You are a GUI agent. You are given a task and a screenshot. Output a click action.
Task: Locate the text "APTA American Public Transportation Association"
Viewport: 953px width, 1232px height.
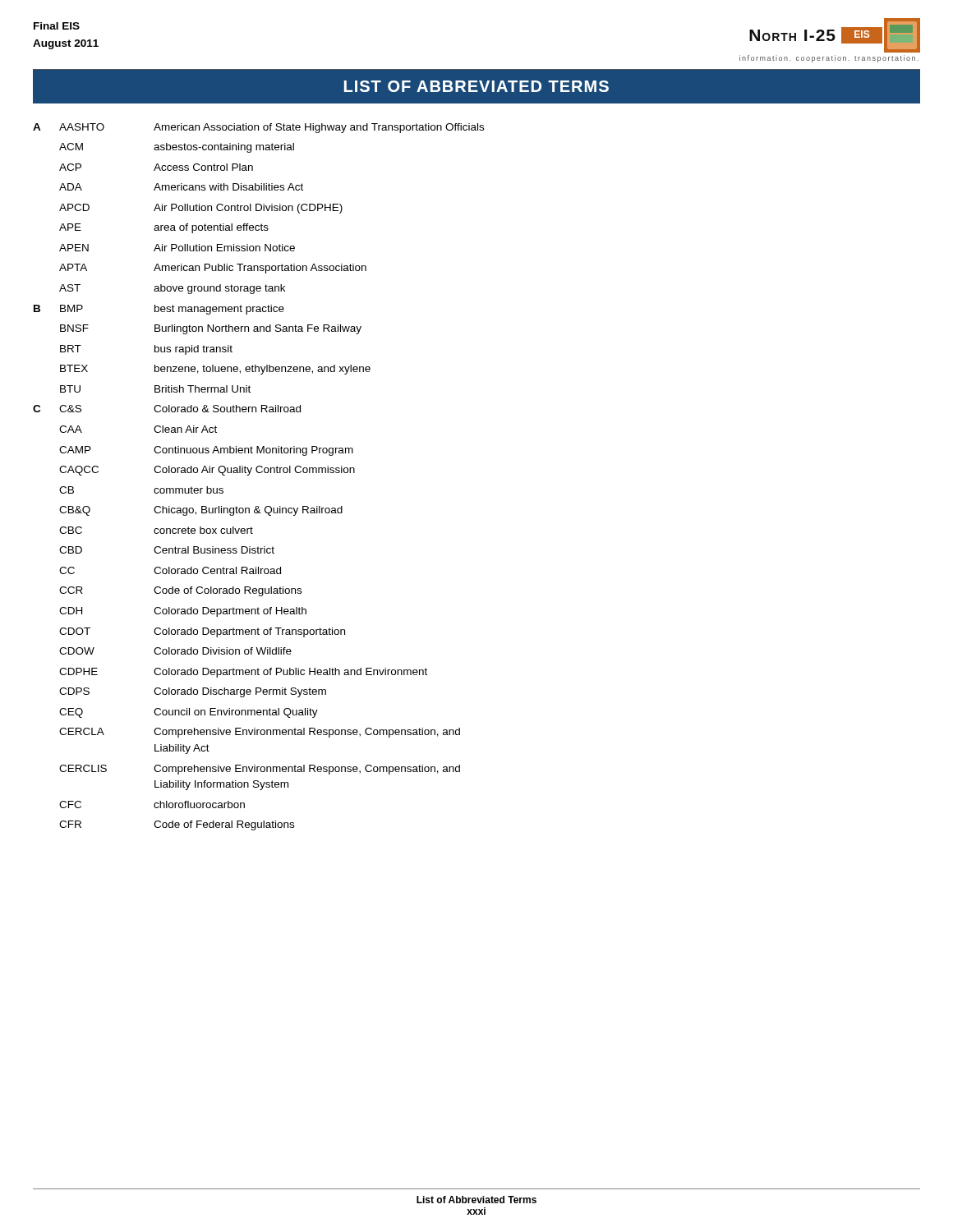coord(213,269)
